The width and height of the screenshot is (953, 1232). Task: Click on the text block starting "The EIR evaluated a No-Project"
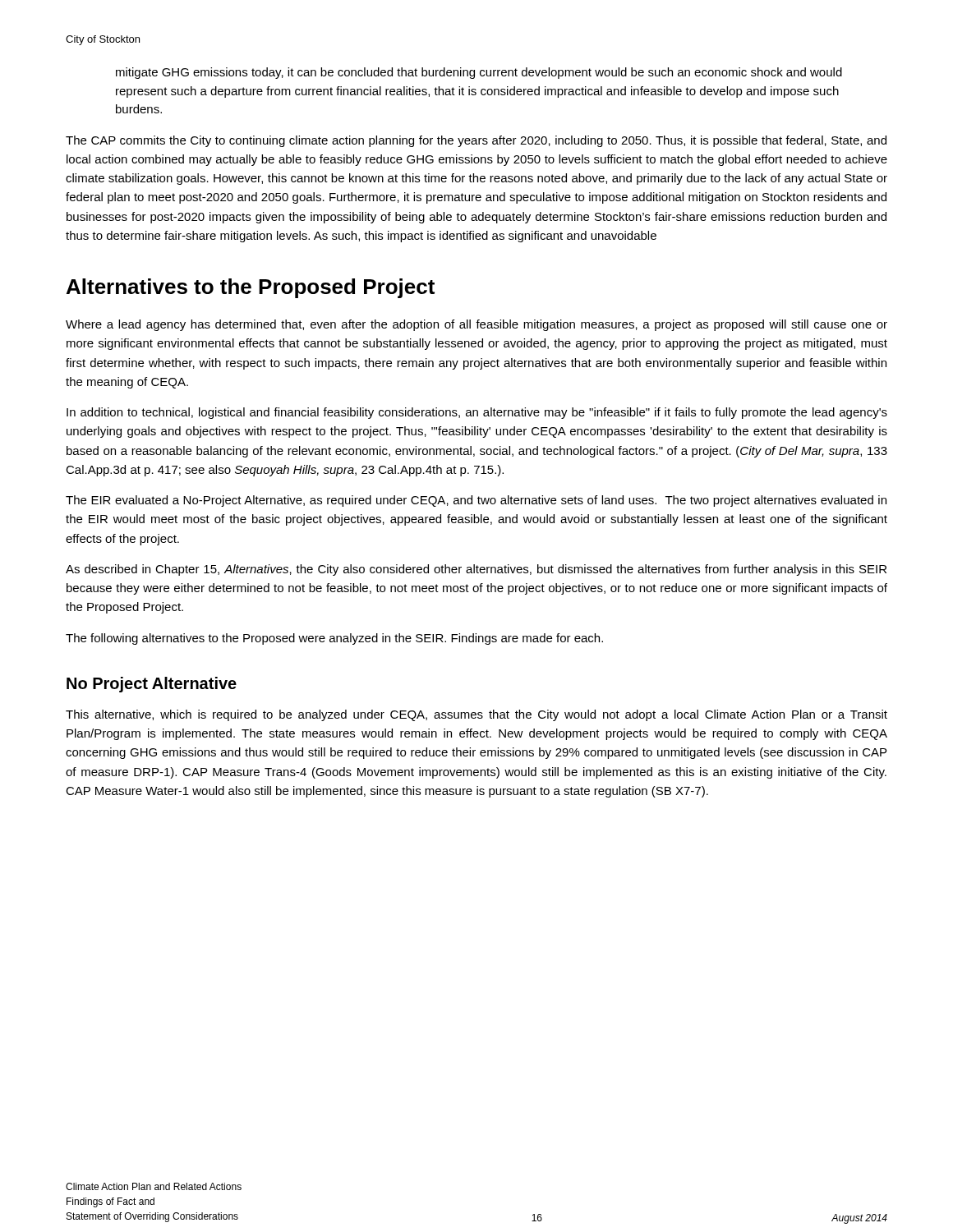pos(476,519)
